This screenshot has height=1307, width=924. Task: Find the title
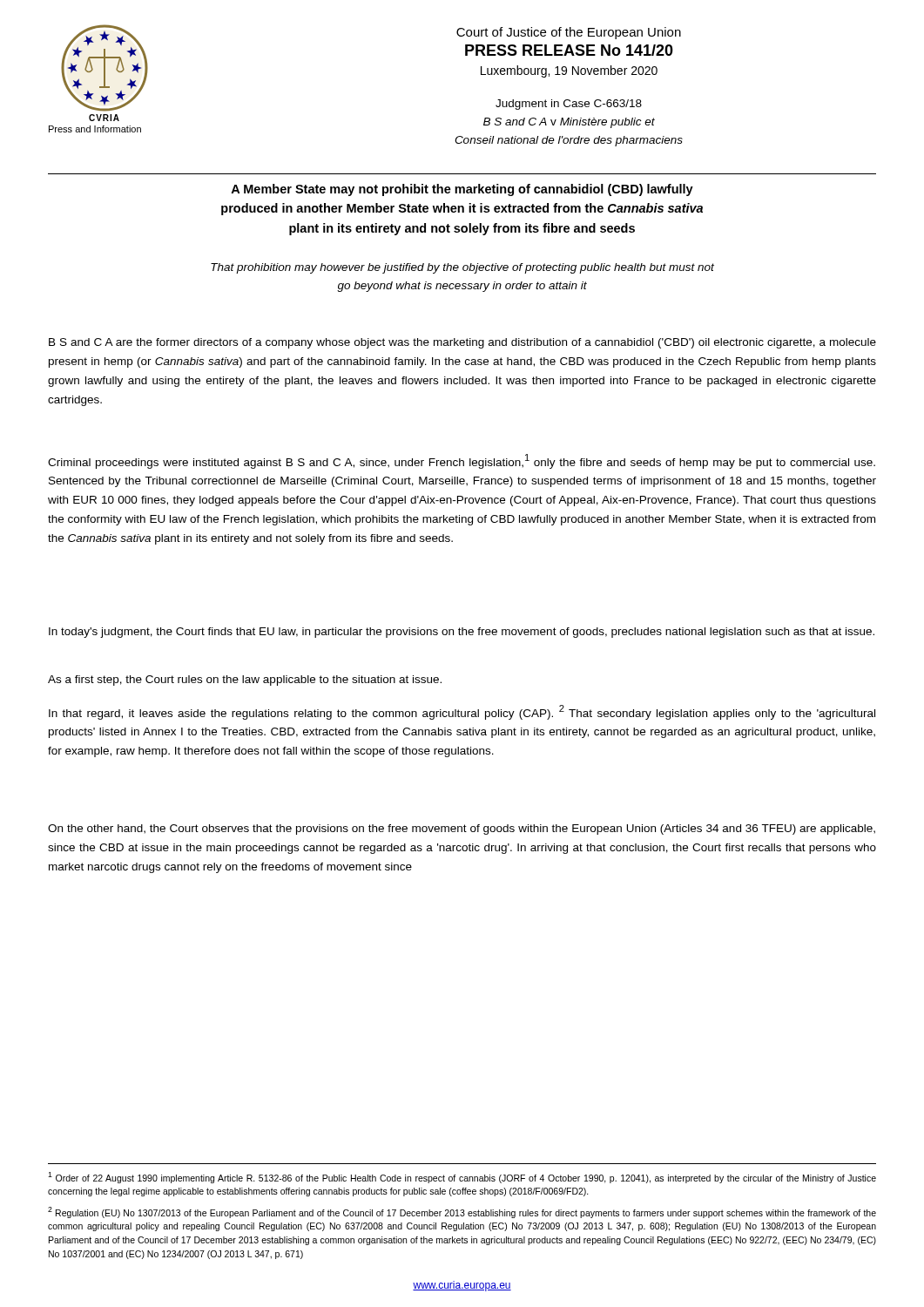tap(462, 209)
